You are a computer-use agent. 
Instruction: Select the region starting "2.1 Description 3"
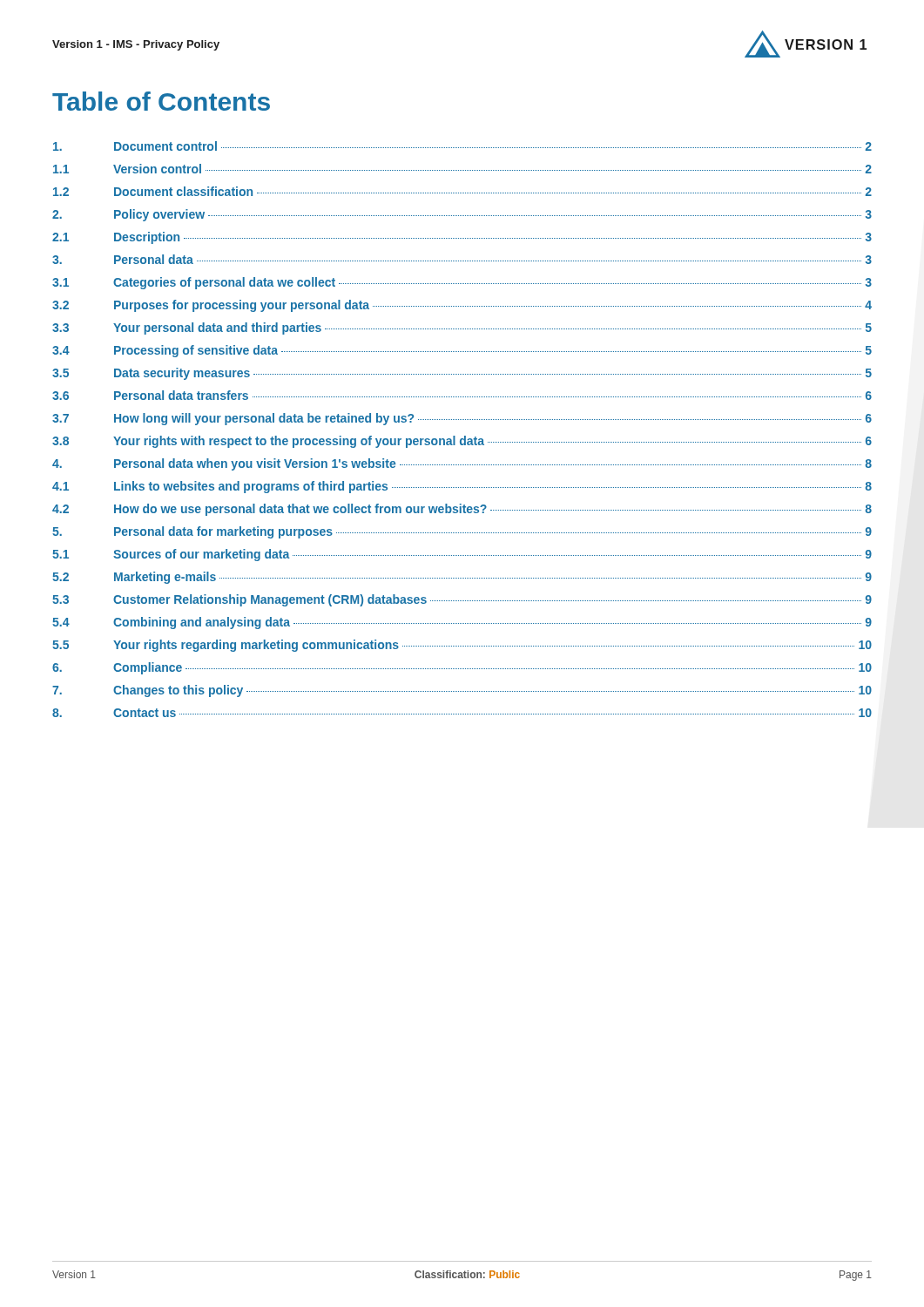(462, 237)
